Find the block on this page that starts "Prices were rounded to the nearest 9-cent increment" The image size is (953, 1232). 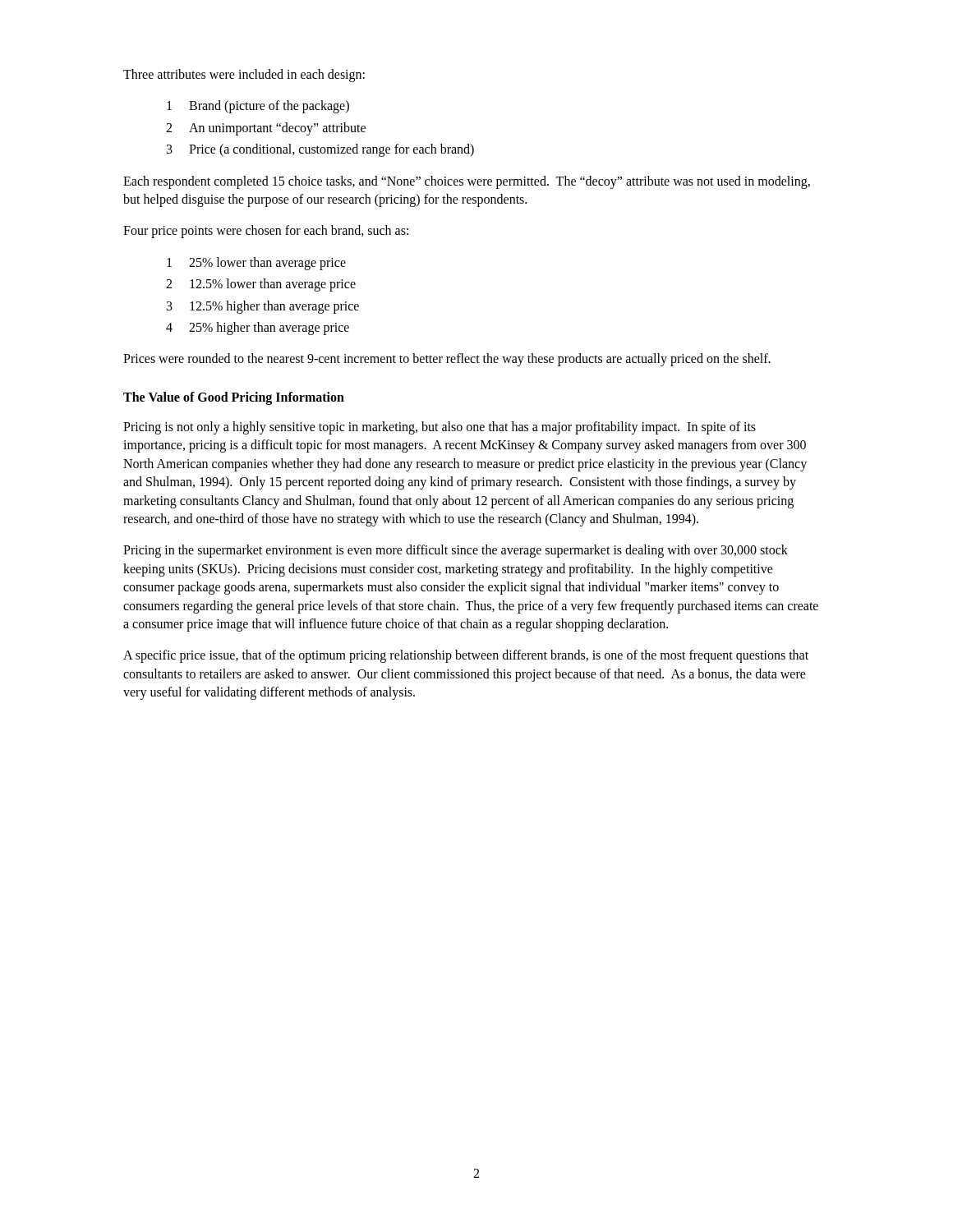tap(447, 359)
